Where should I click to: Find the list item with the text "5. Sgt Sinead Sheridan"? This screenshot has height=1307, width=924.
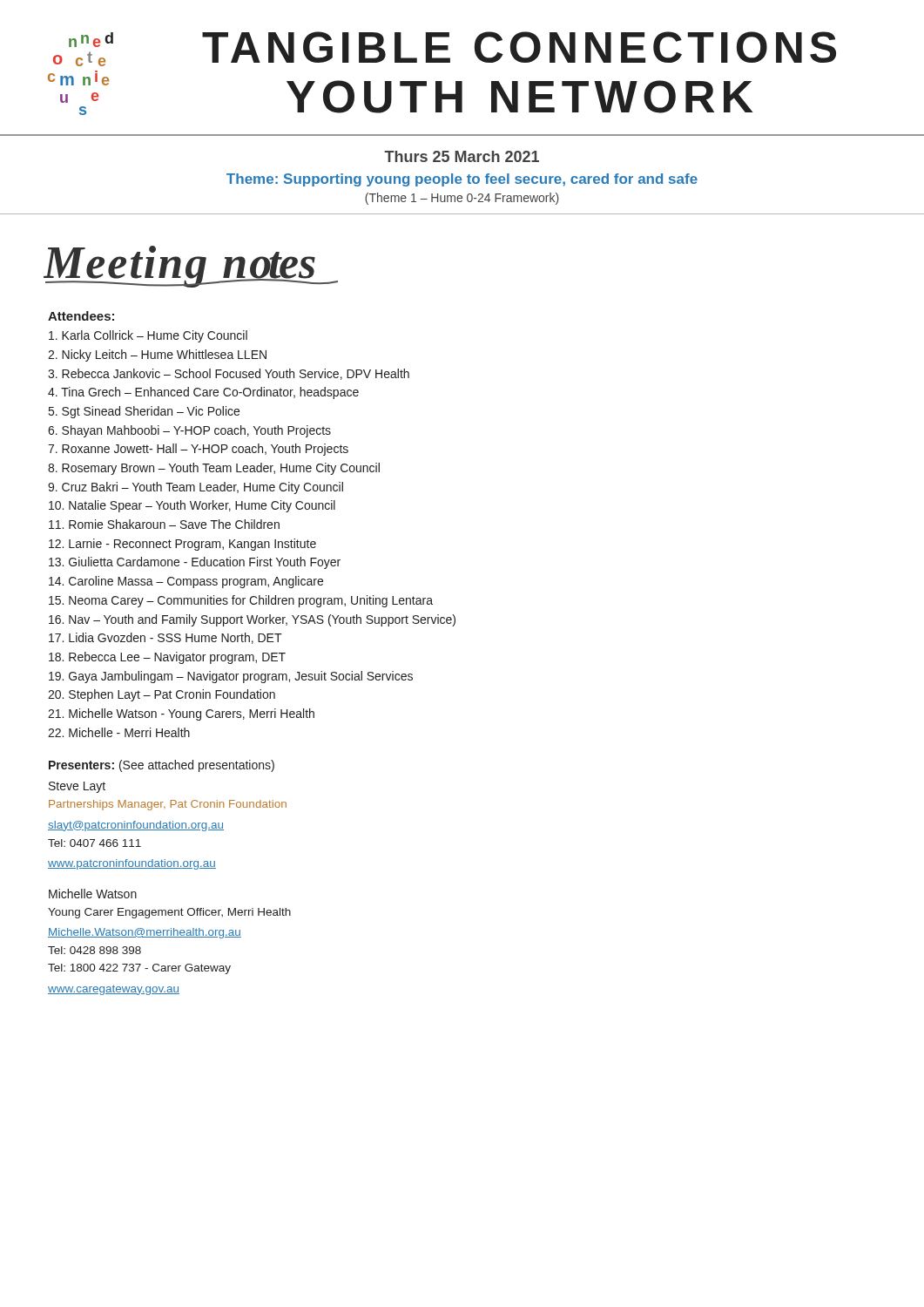(x=144, y=411)
